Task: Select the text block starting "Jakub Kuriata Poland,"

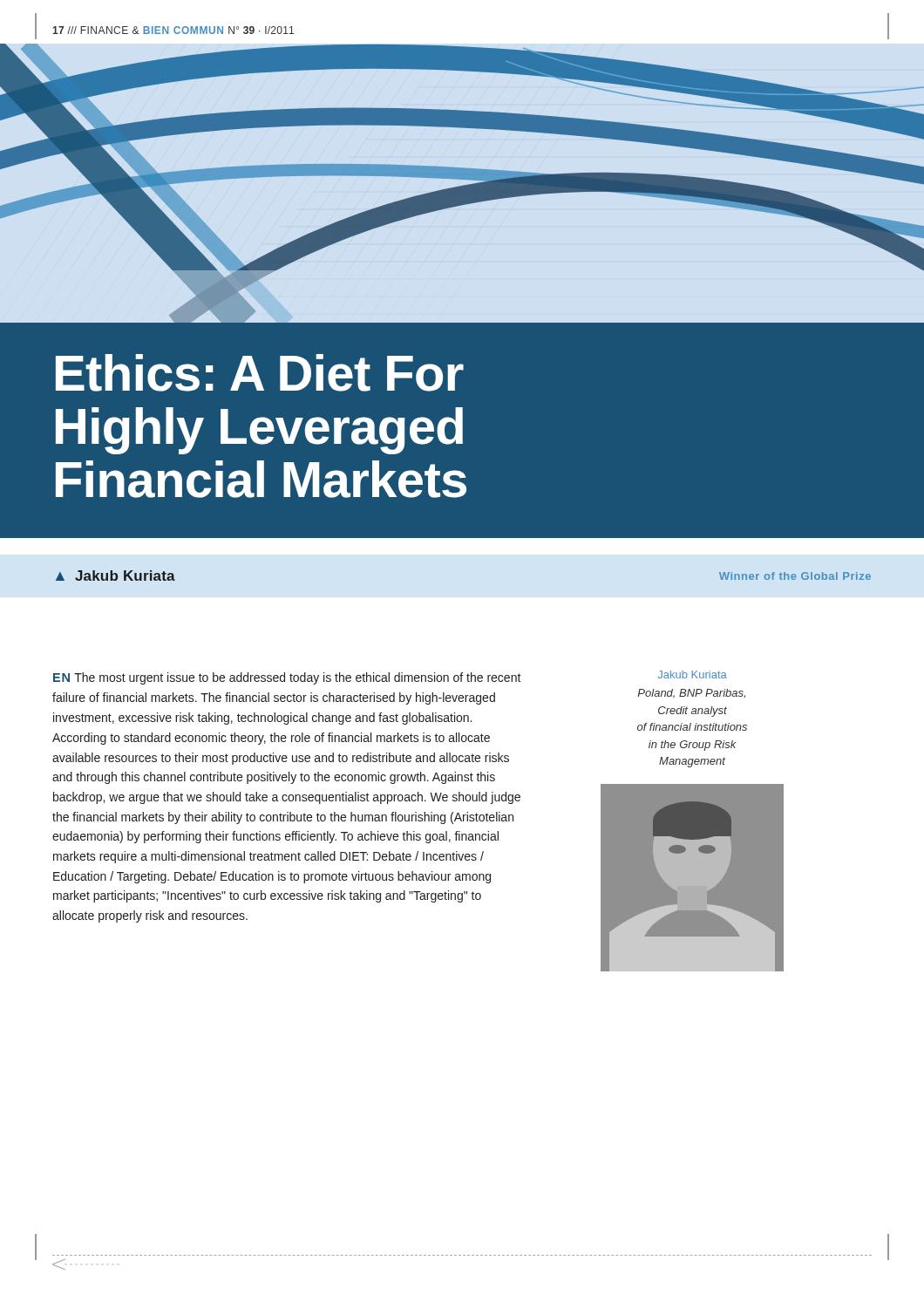Action: click(692, 719)
